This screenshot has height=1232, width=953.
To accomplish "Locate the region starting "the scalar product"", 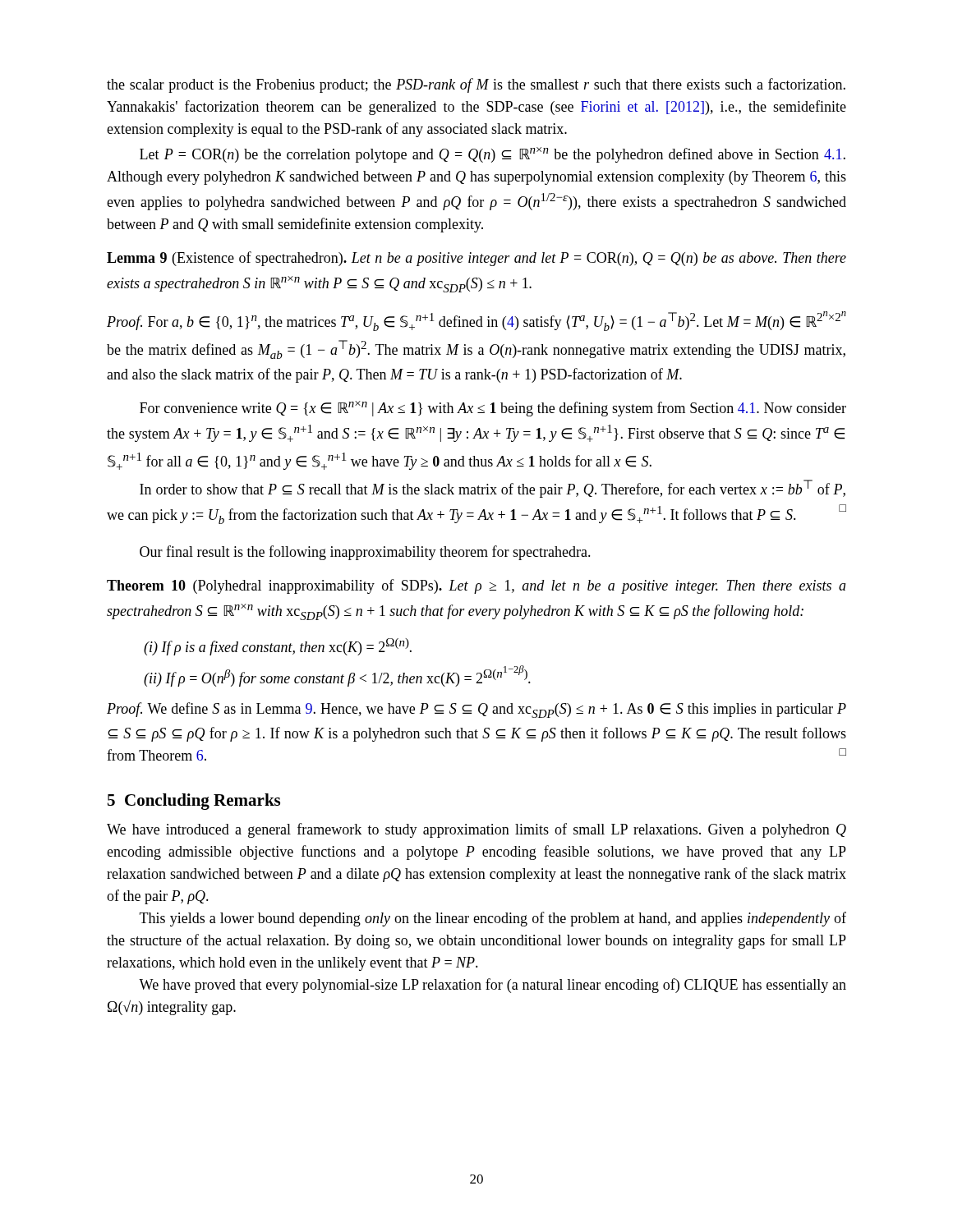I will point(476,107).
